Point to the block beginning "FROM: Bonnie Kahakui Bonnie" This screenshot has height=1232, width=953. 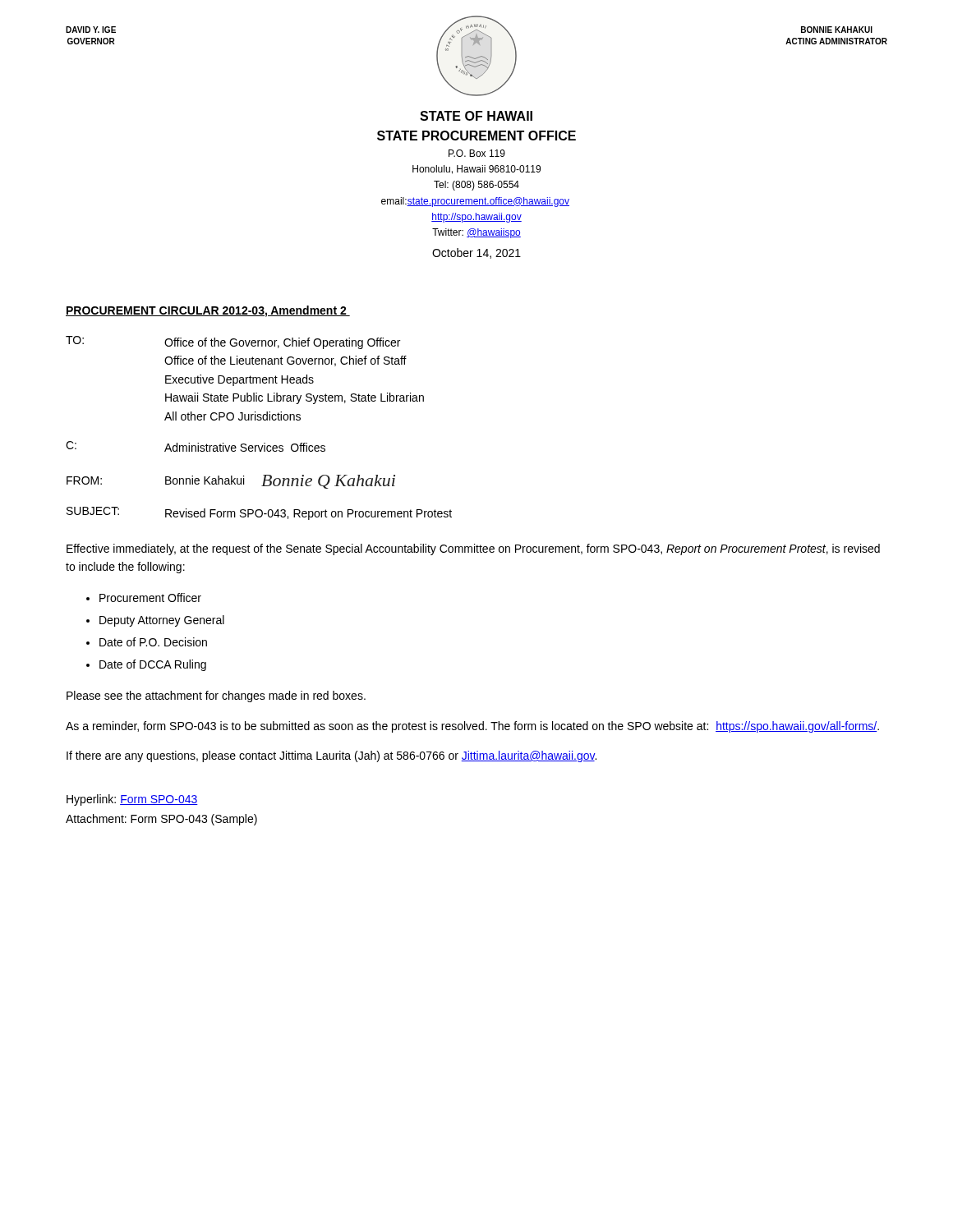coord(231,481)
